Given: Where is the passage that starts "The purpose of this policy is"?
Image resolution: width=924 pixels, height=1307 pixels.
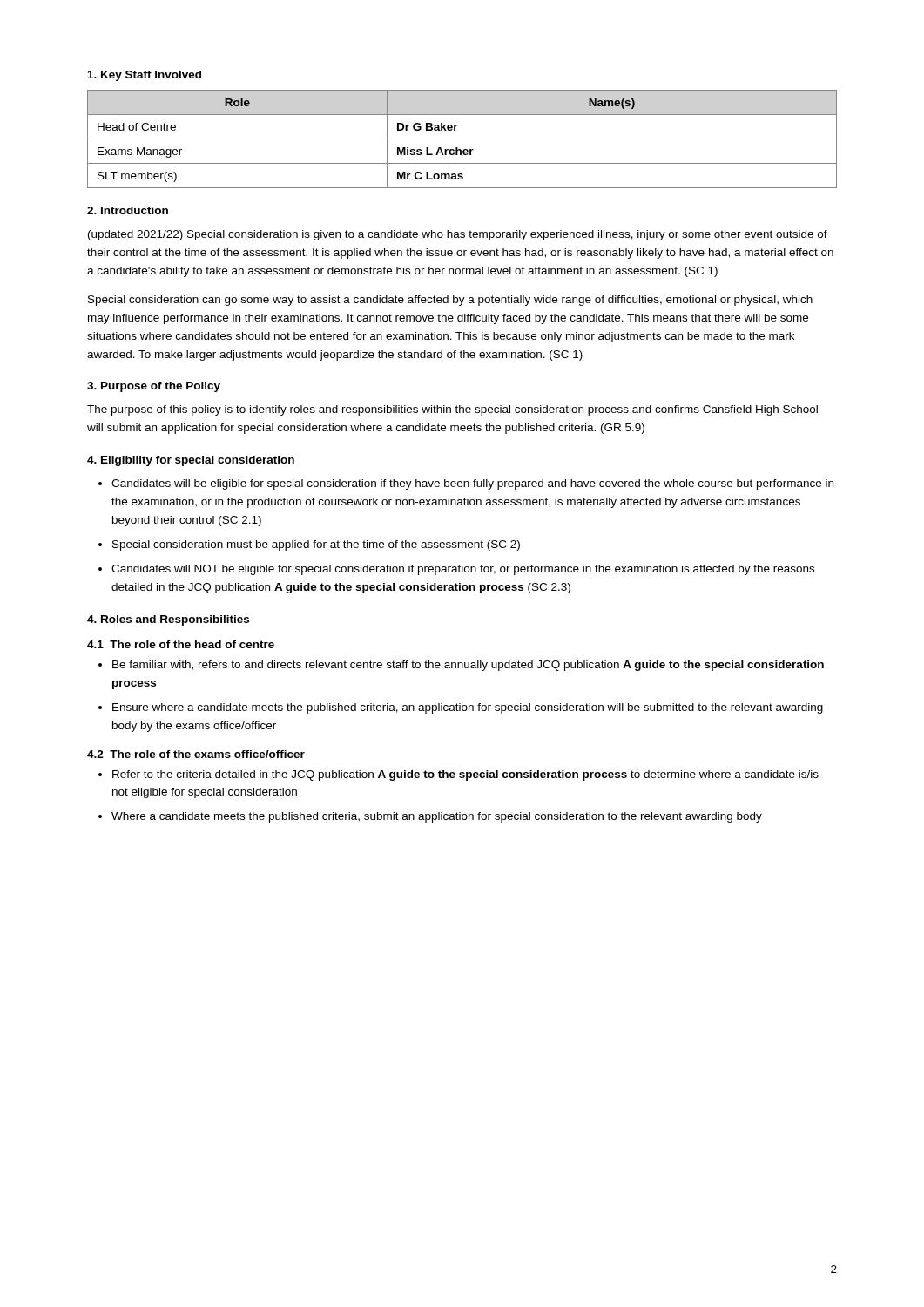Looking at the screenshot, I should [453, 419].
